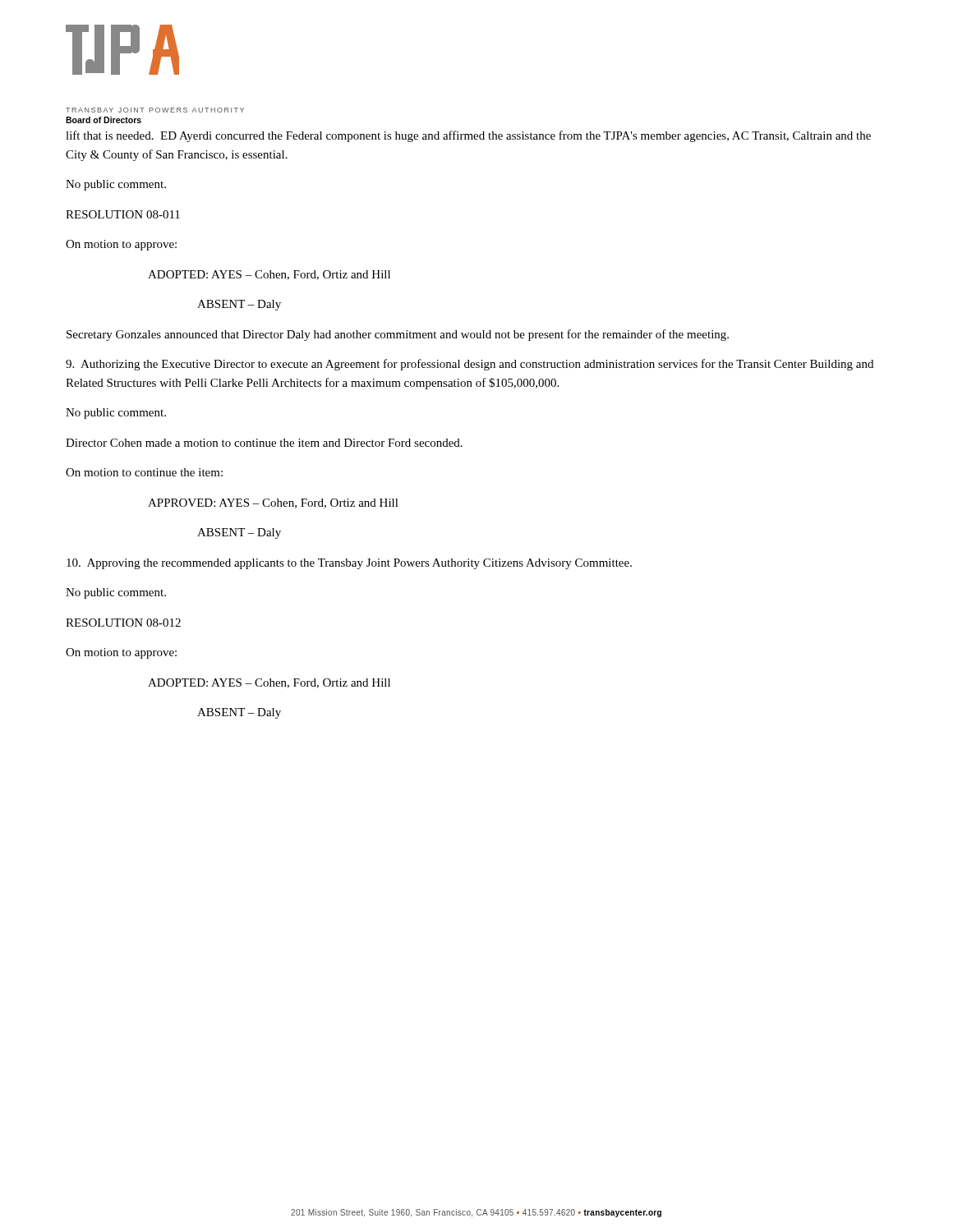Click on the text block that reads "Approving the recommended applicants to"
This screenshot has height=1232, width=953.
pyautogui.click(x=349, y=562)
